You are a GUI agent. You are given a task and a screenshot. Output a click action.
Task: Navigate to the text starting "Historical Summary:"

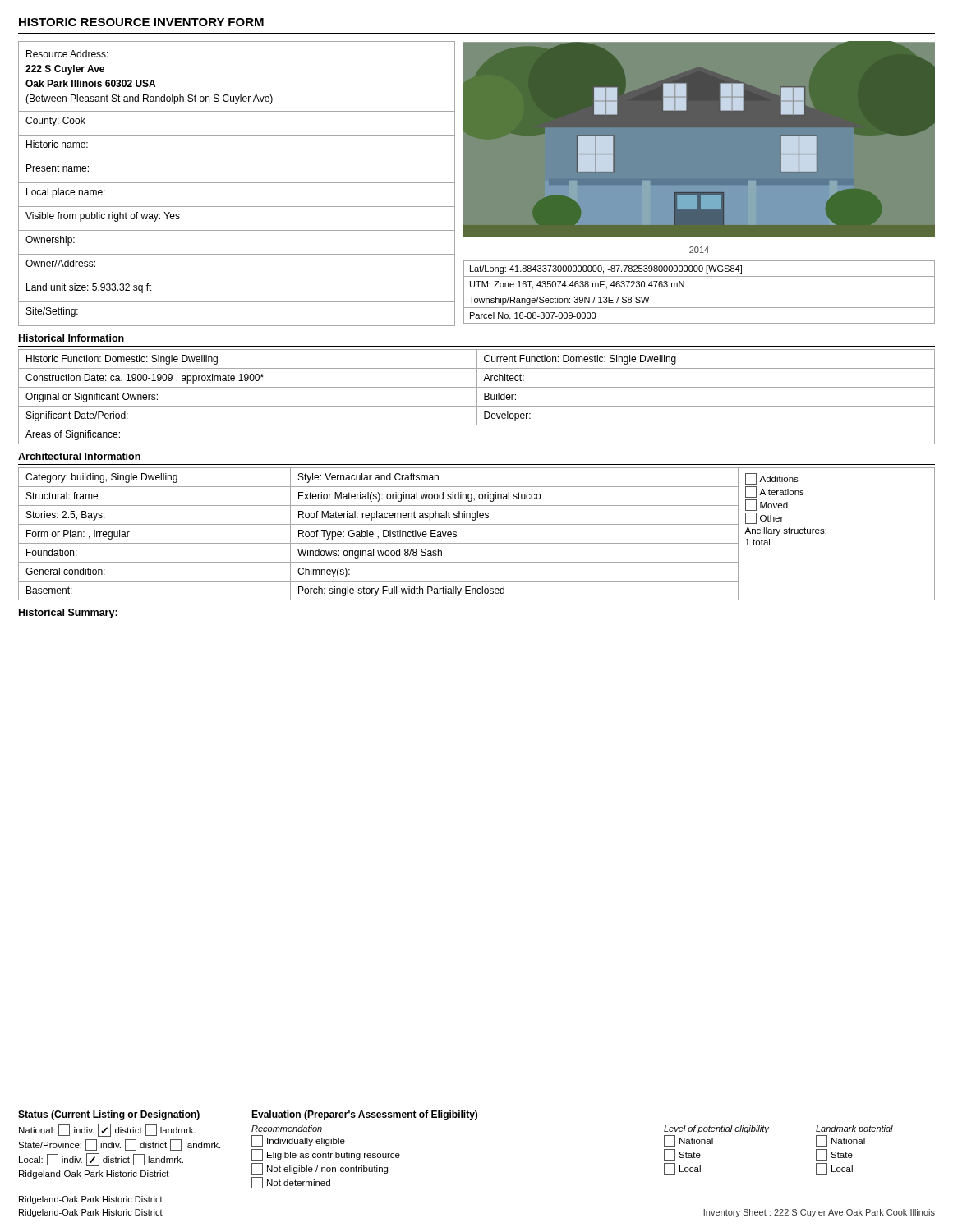68,613
